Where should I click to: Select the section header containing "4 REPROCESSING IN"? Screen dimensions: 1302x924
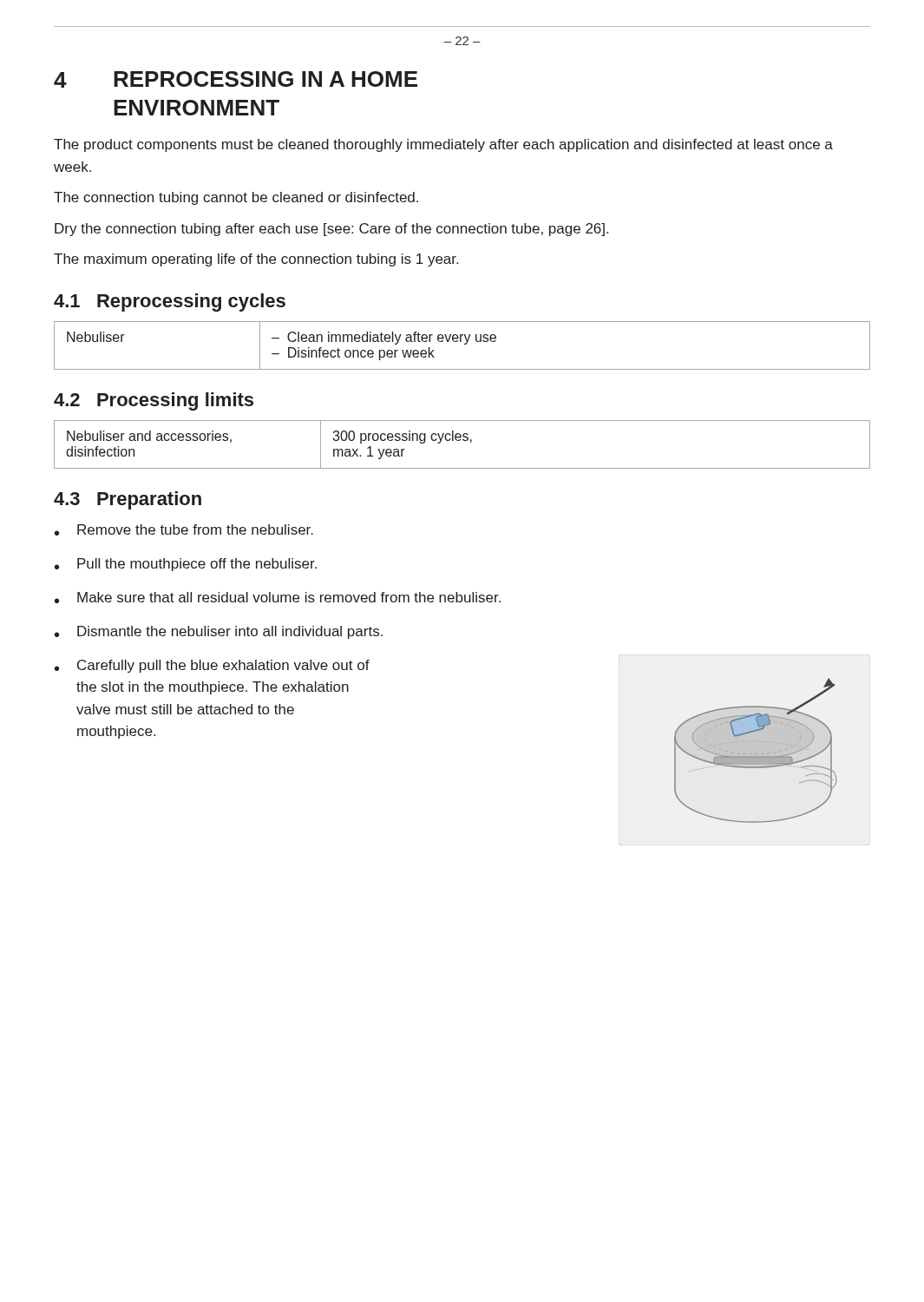click(x=236, y=93)
